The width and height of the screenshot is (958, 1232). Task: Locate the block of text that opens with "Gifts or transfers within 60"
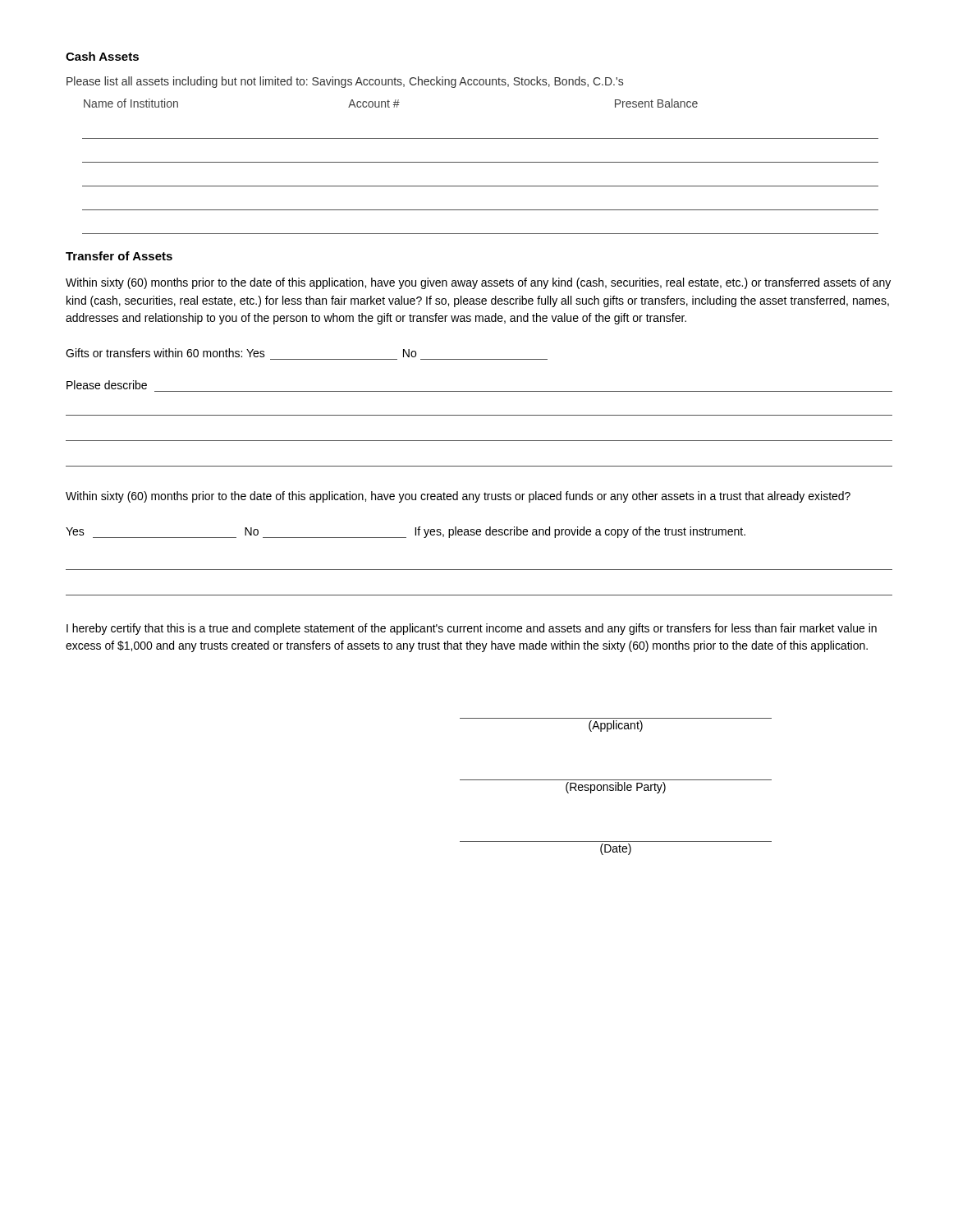tap(307, 352)
